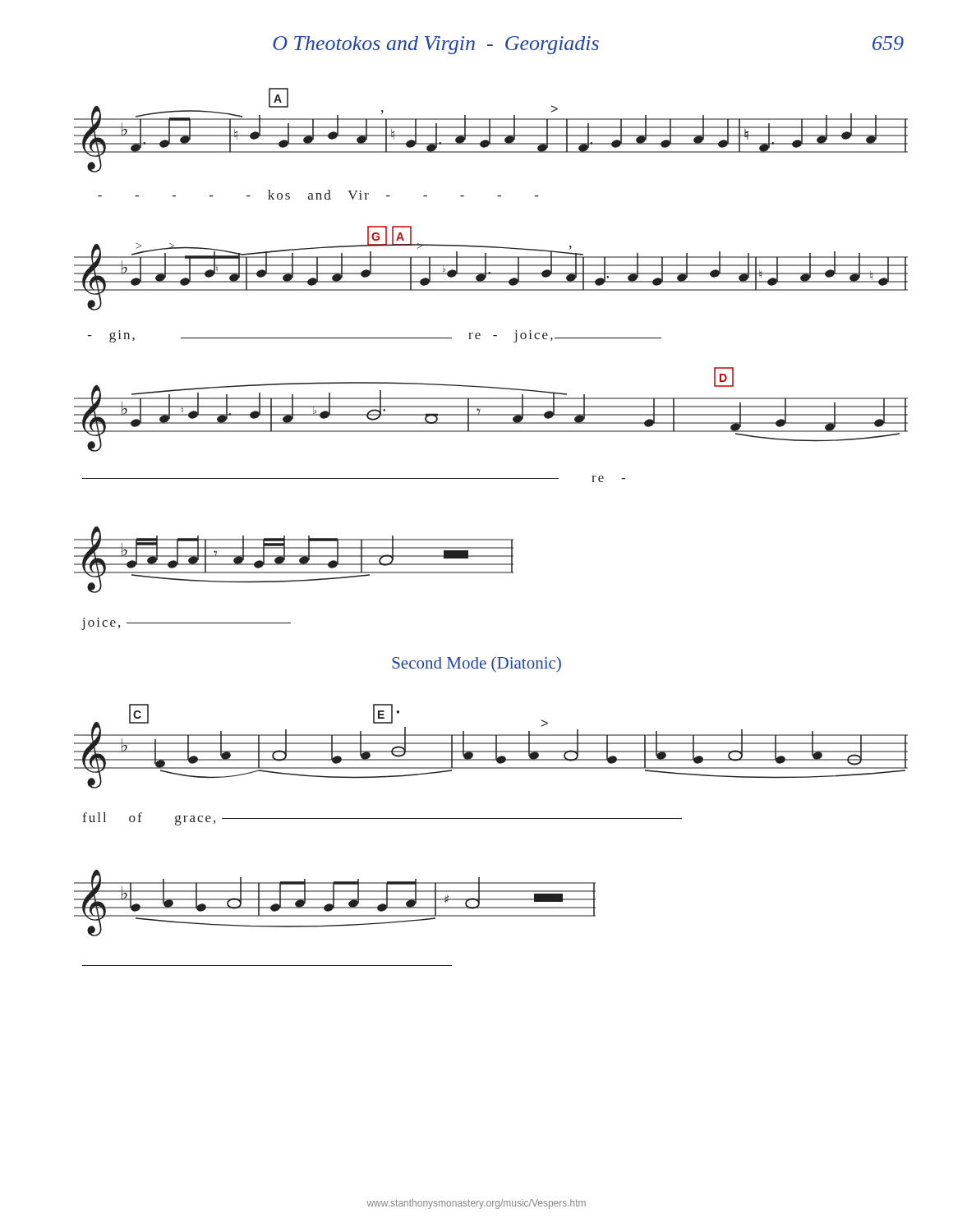Where does it say "gin, re - joice,"?
Screen dimensions: 1232x953
(372, 335)
